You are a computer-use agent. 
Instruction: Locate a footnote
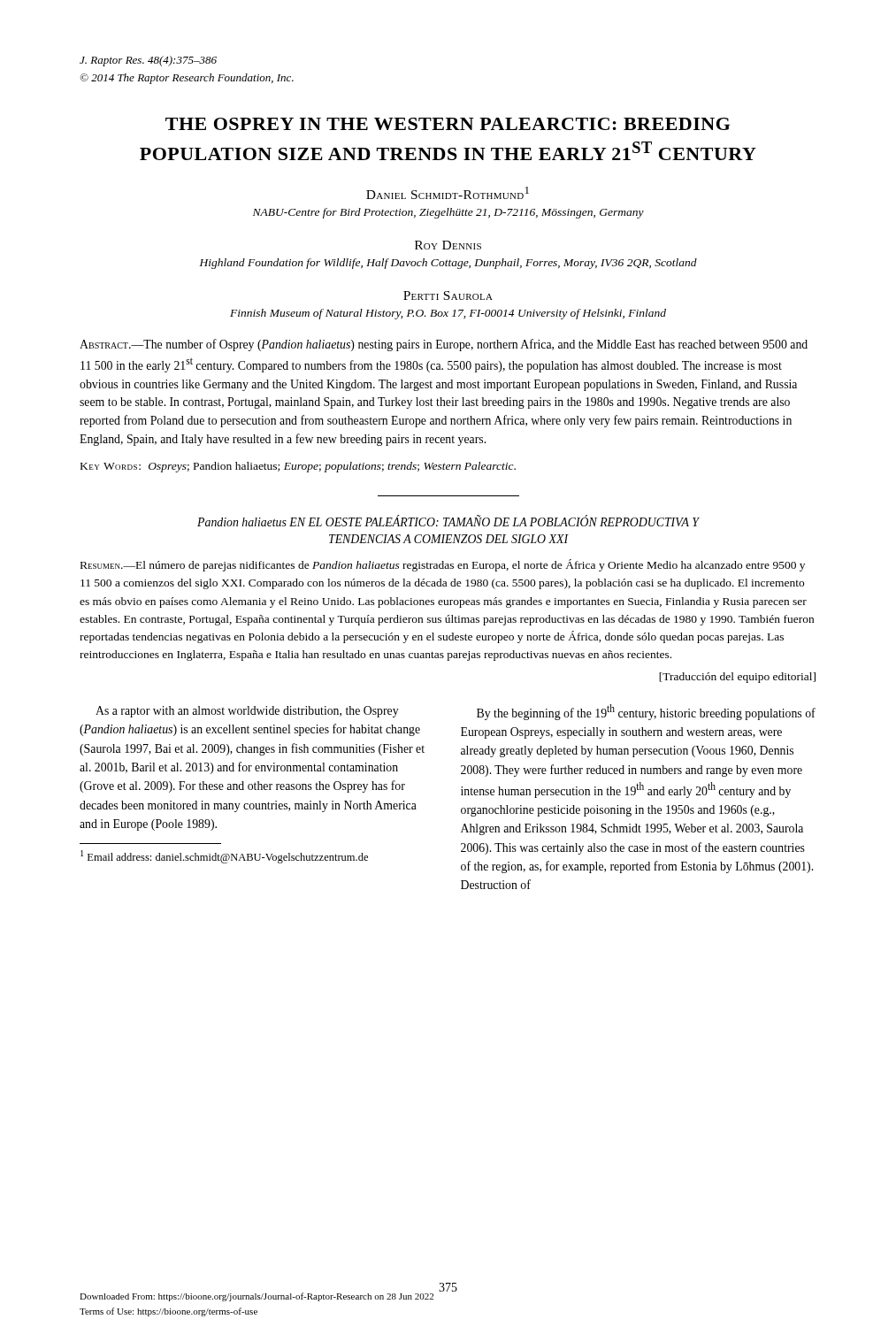224,856
